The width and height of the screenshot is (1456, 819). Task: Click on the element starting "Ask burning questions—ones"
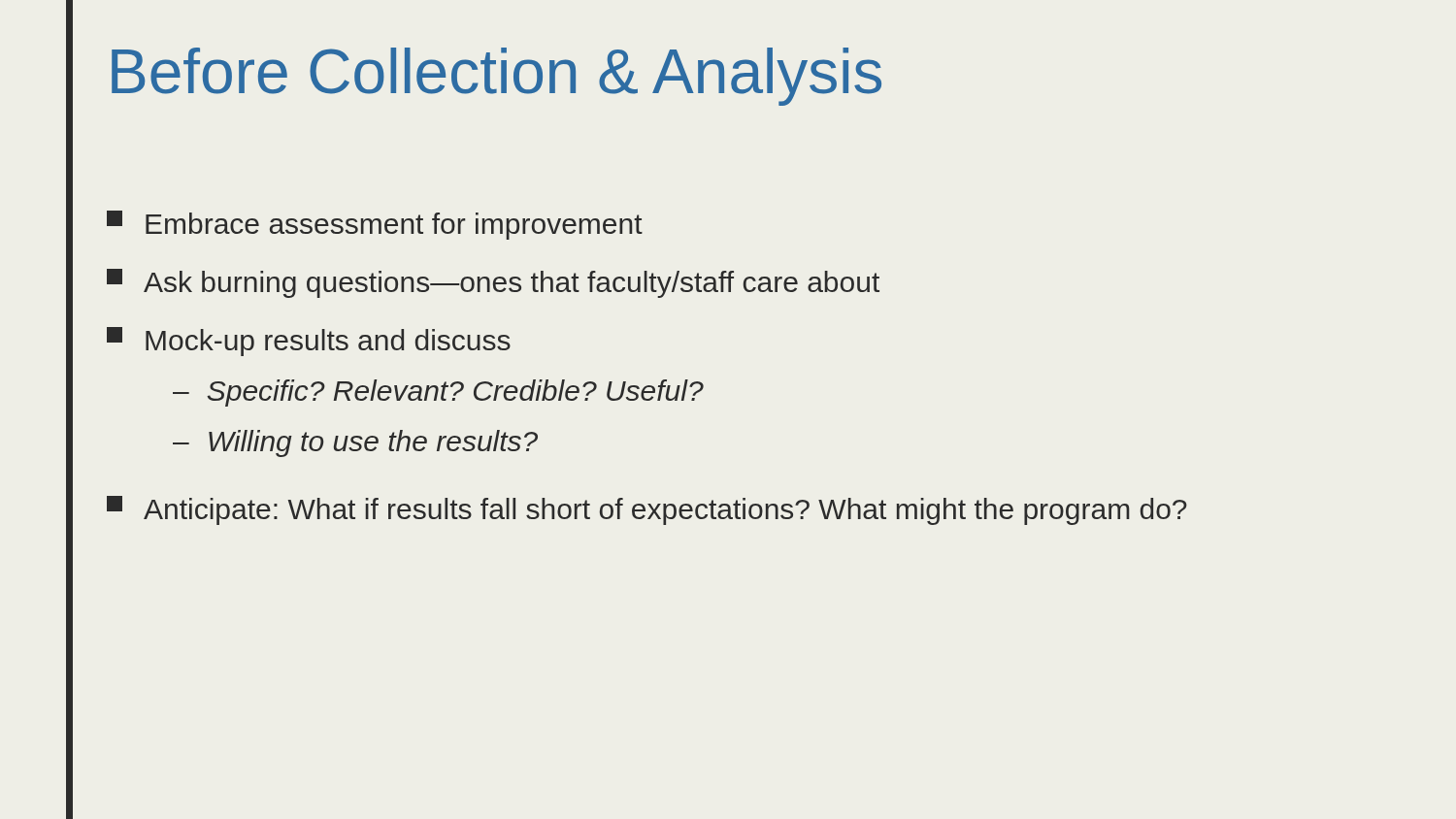[493, 282]
